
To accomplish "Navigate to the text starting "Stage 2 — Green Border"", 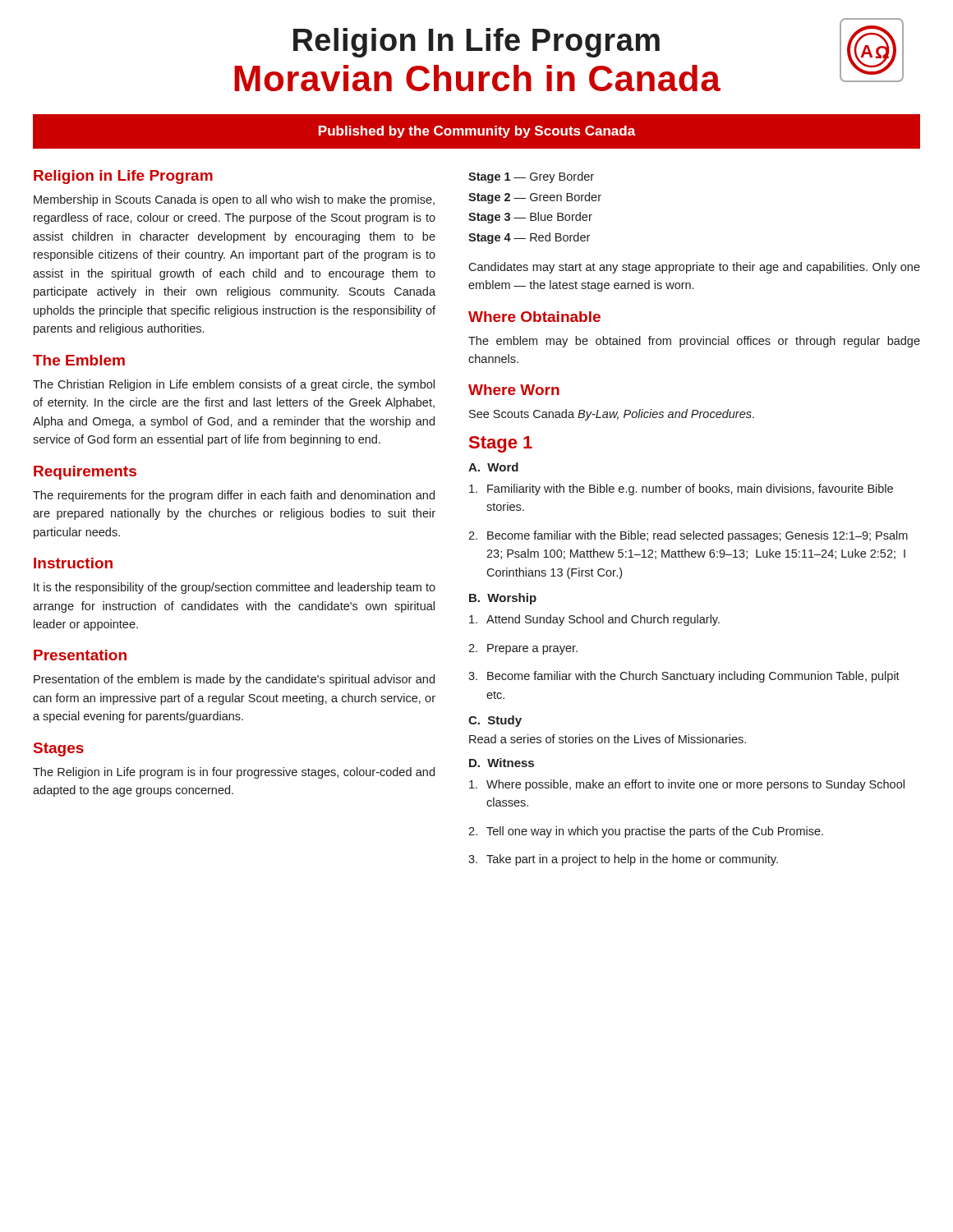I will pos(535,197).
